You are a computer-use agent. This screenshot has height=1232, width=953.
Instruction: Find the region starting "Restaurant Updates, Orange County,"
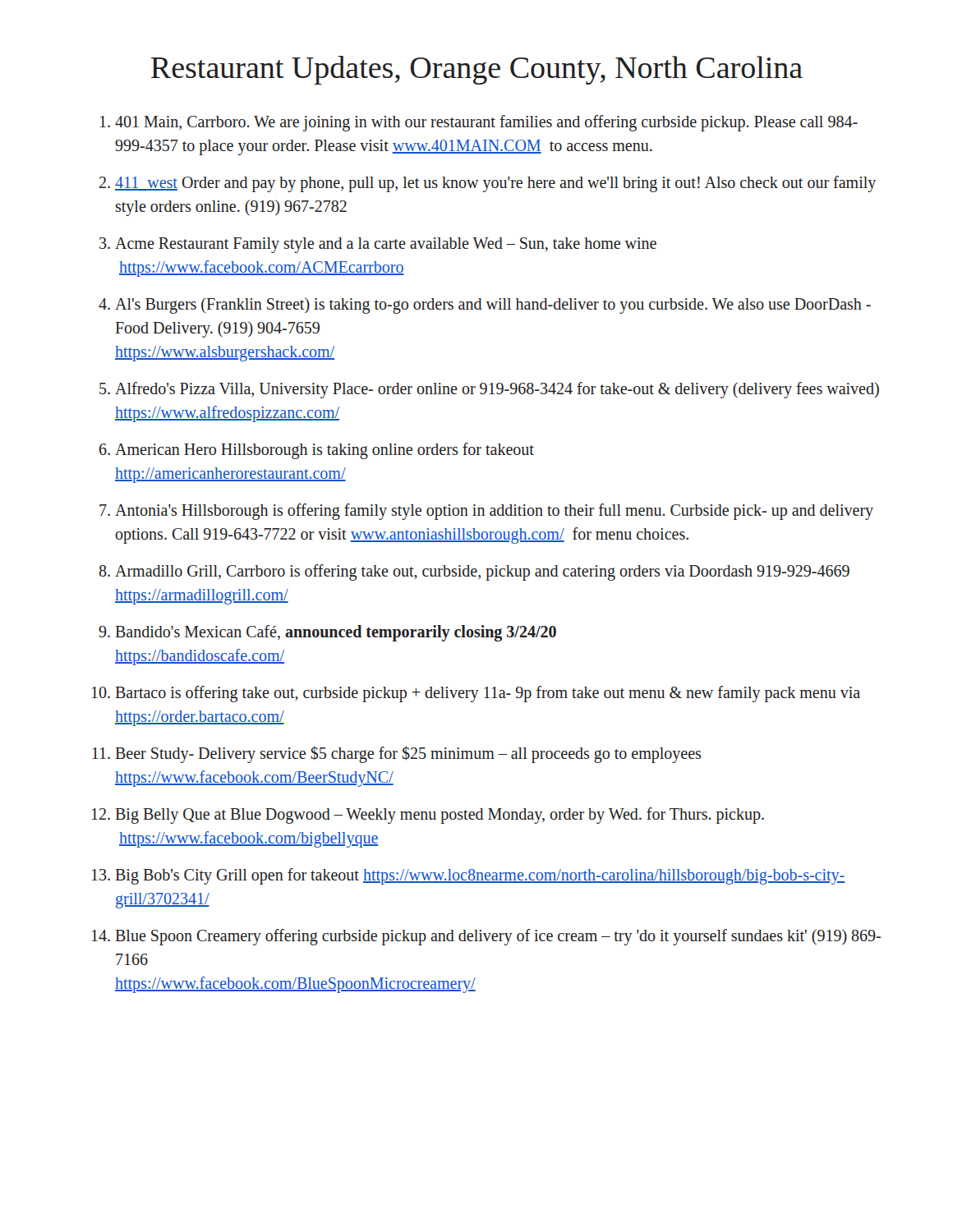[476, 67]
